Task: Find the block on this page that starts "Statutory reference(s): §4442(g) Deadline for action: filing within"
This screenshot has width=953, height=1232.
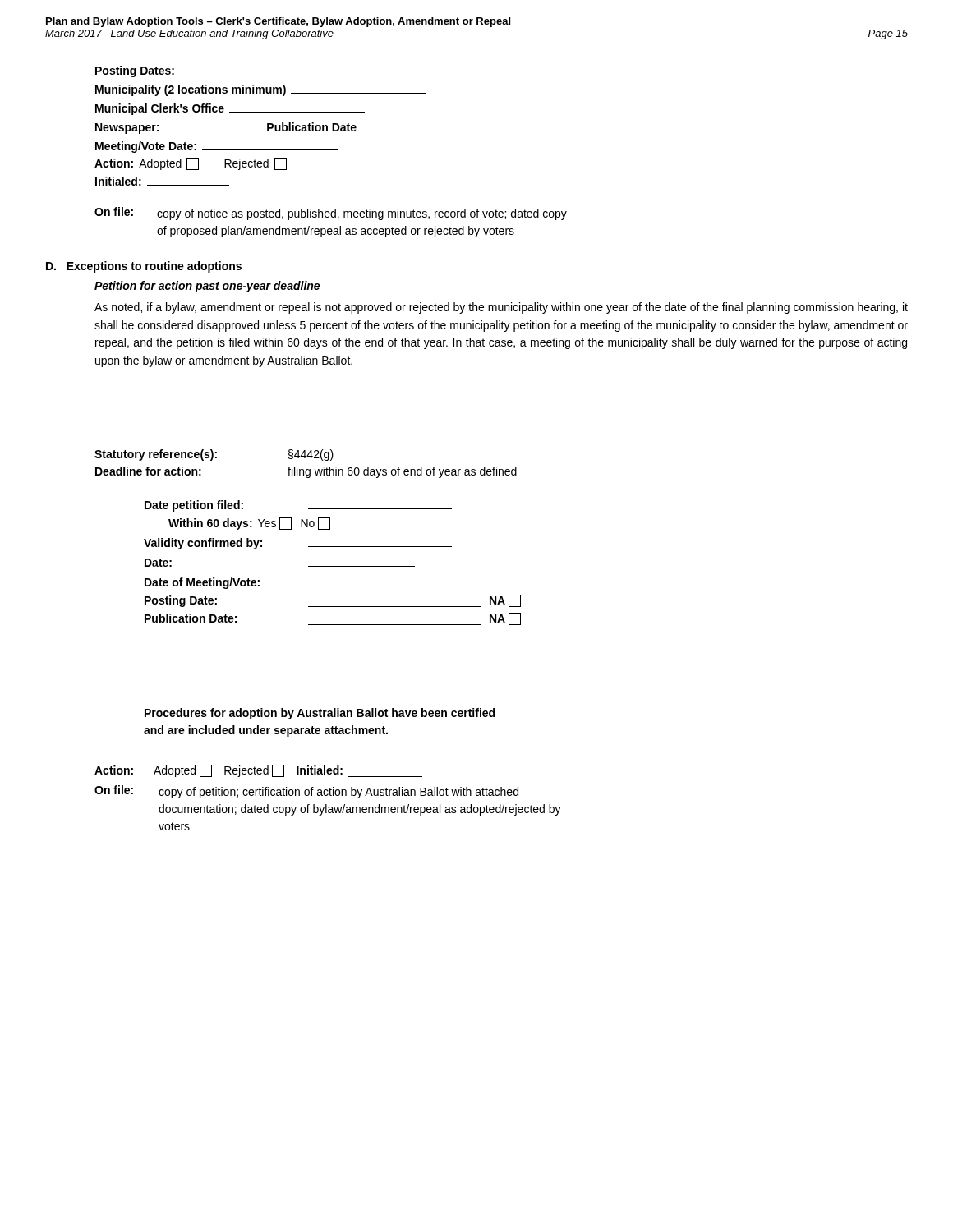Action: [501, 463]
